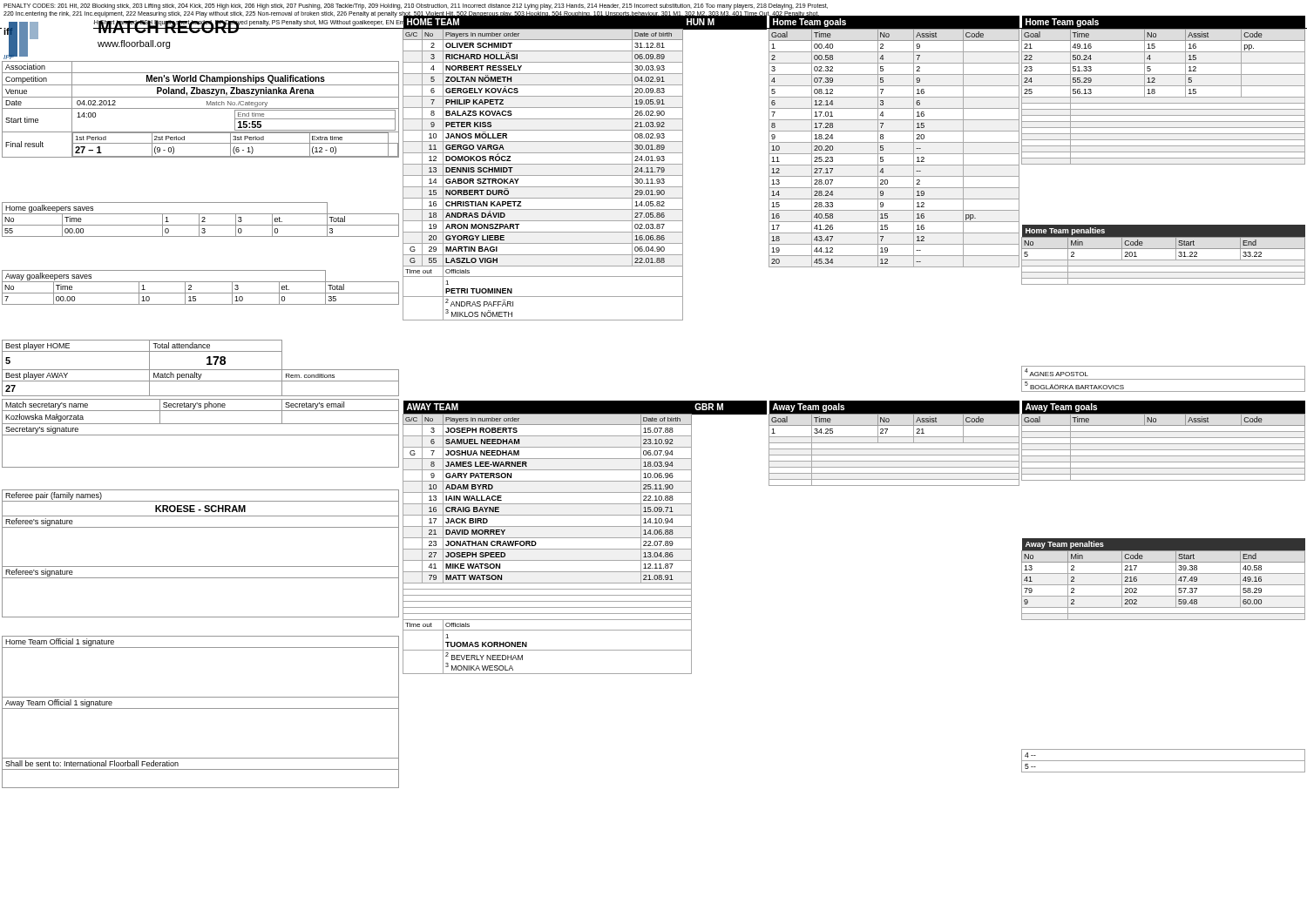Viewport: 1307px width, 924px height.
Task: Click on the table containing "JONATHAN CRAWFORD"
Action: pyautogui.click(x=585, y=537)
